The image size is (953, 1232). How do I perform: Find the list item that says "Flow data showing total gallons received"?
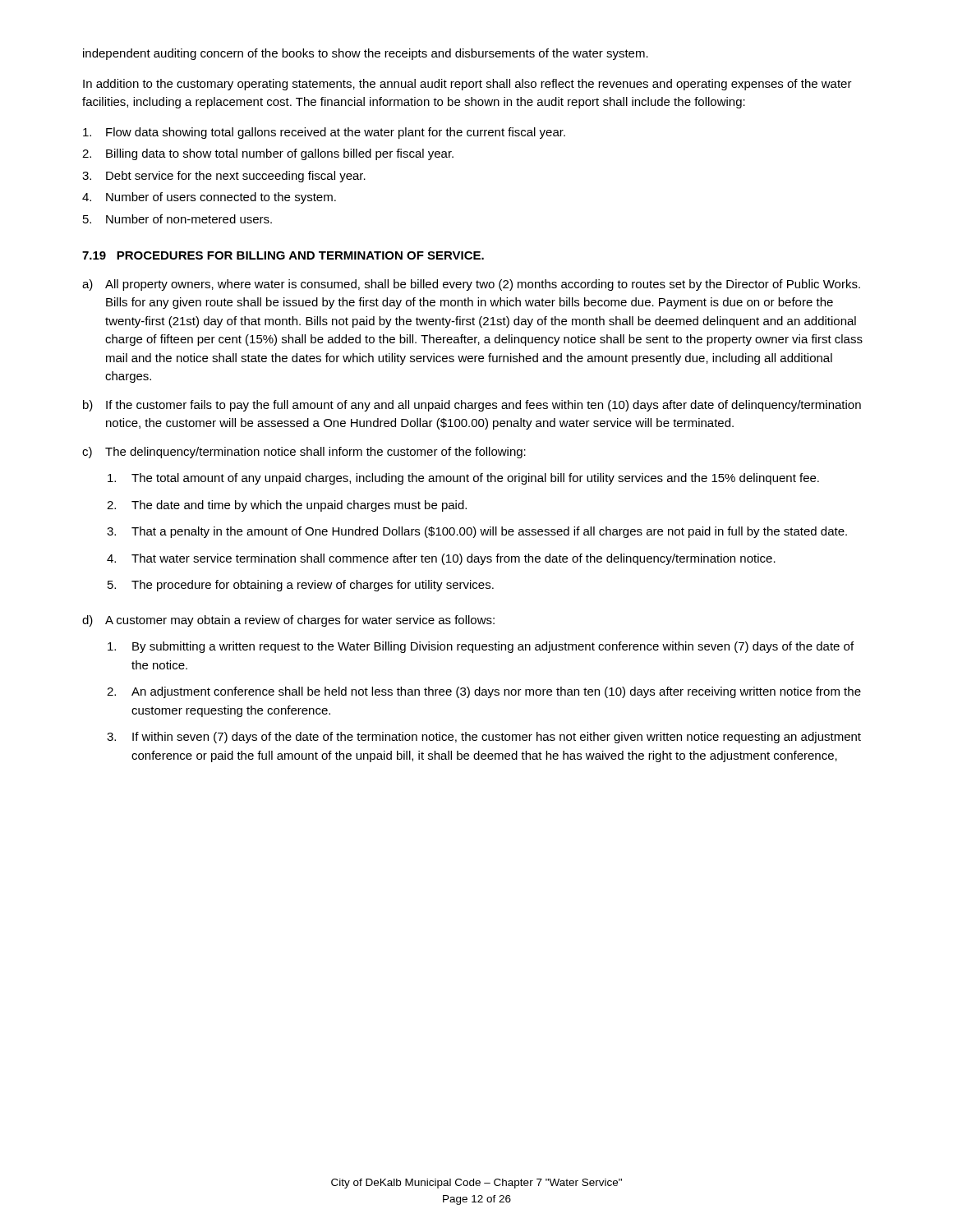476,132
